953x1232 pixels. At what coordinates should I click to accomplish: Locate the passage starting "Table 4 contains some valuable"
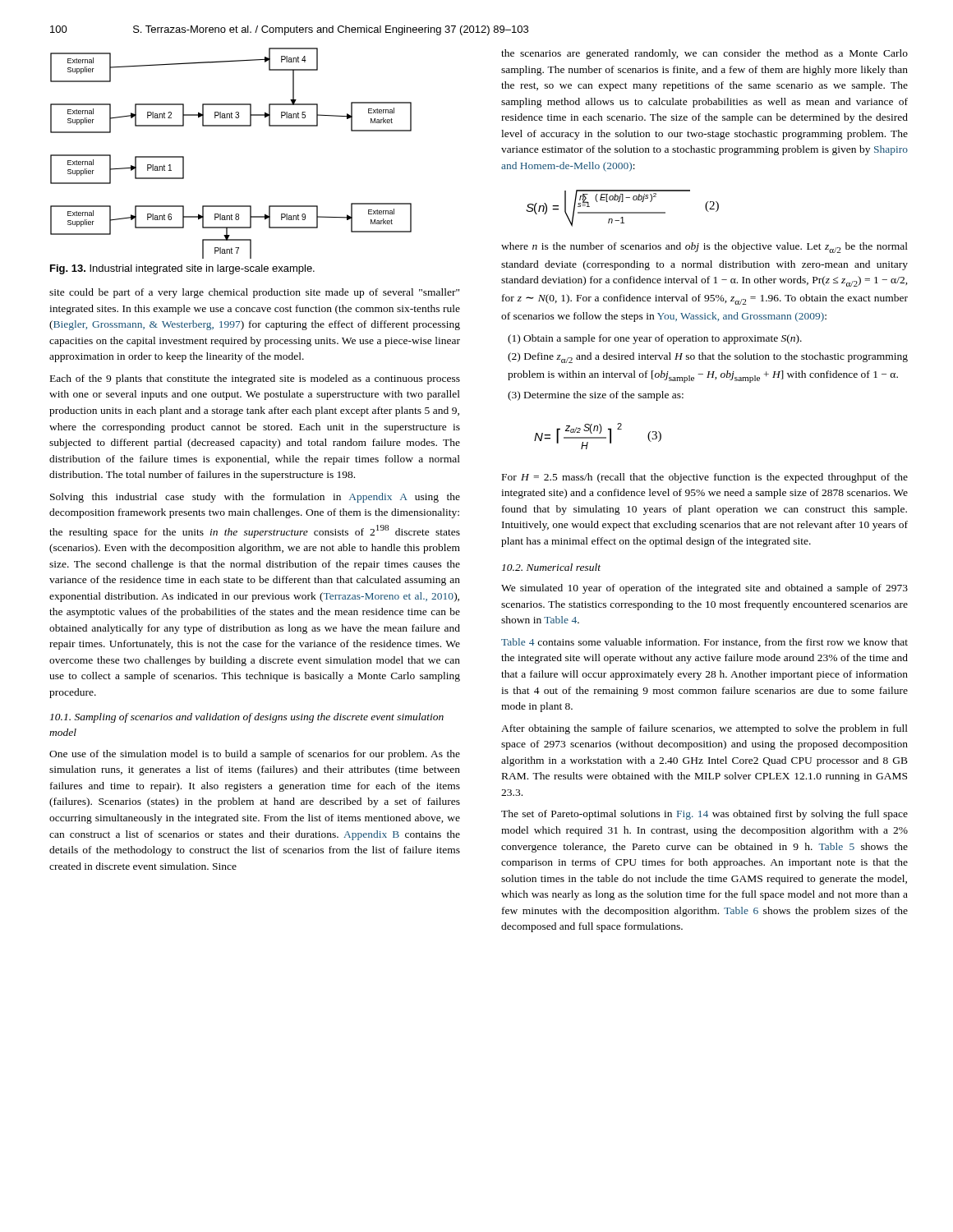[x=705, y=674]
